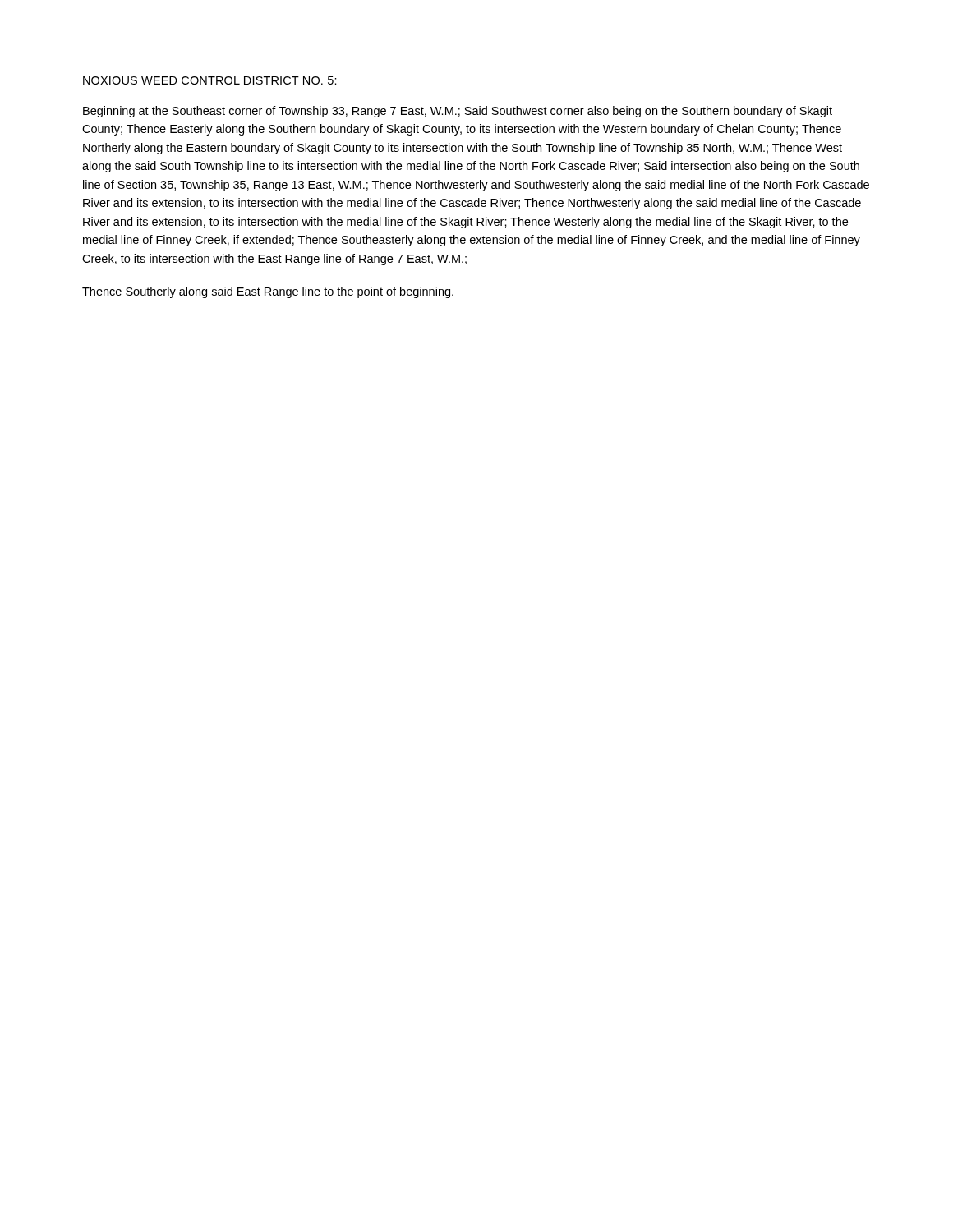This screenshot has height=1232, width=953.
Task: Select the text block starting "Thence Southerly along said East Range line"
Action: 268,292
